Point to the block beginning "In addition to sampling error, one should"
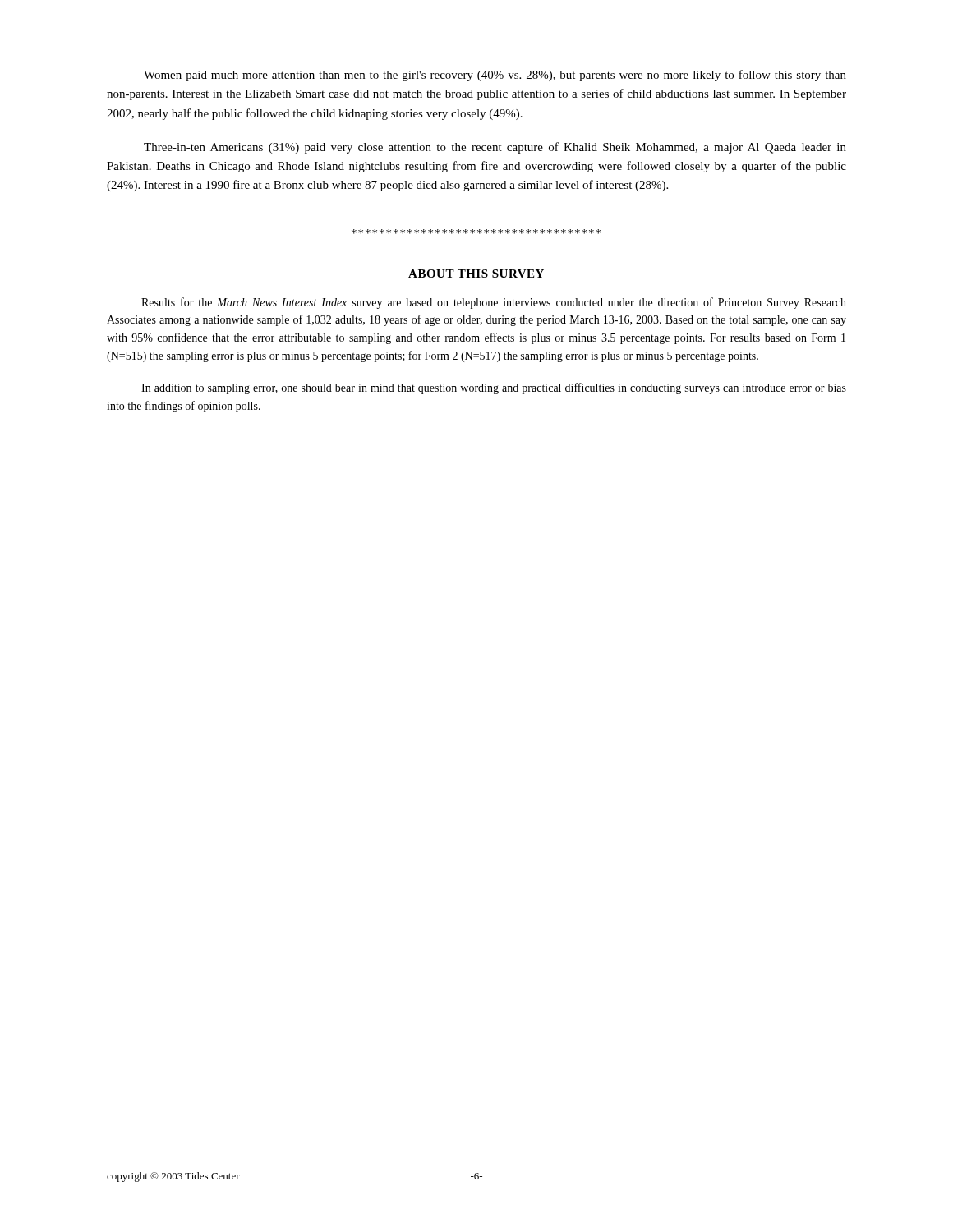 coord(476,398)
